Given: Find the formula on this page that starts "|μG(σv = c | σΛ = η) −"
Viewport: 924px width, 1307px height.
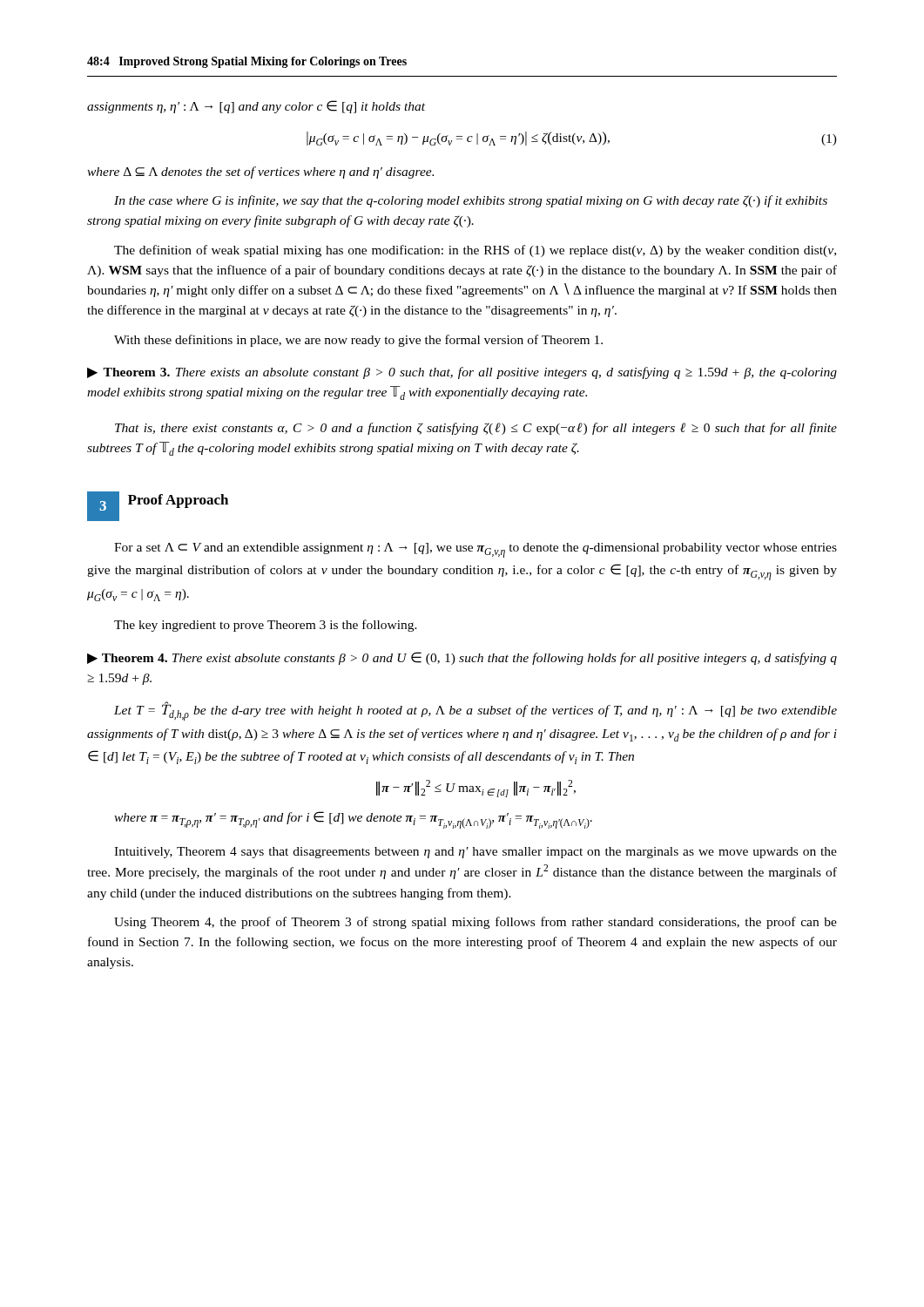Looking at the screenshot, I should point(475,139).
